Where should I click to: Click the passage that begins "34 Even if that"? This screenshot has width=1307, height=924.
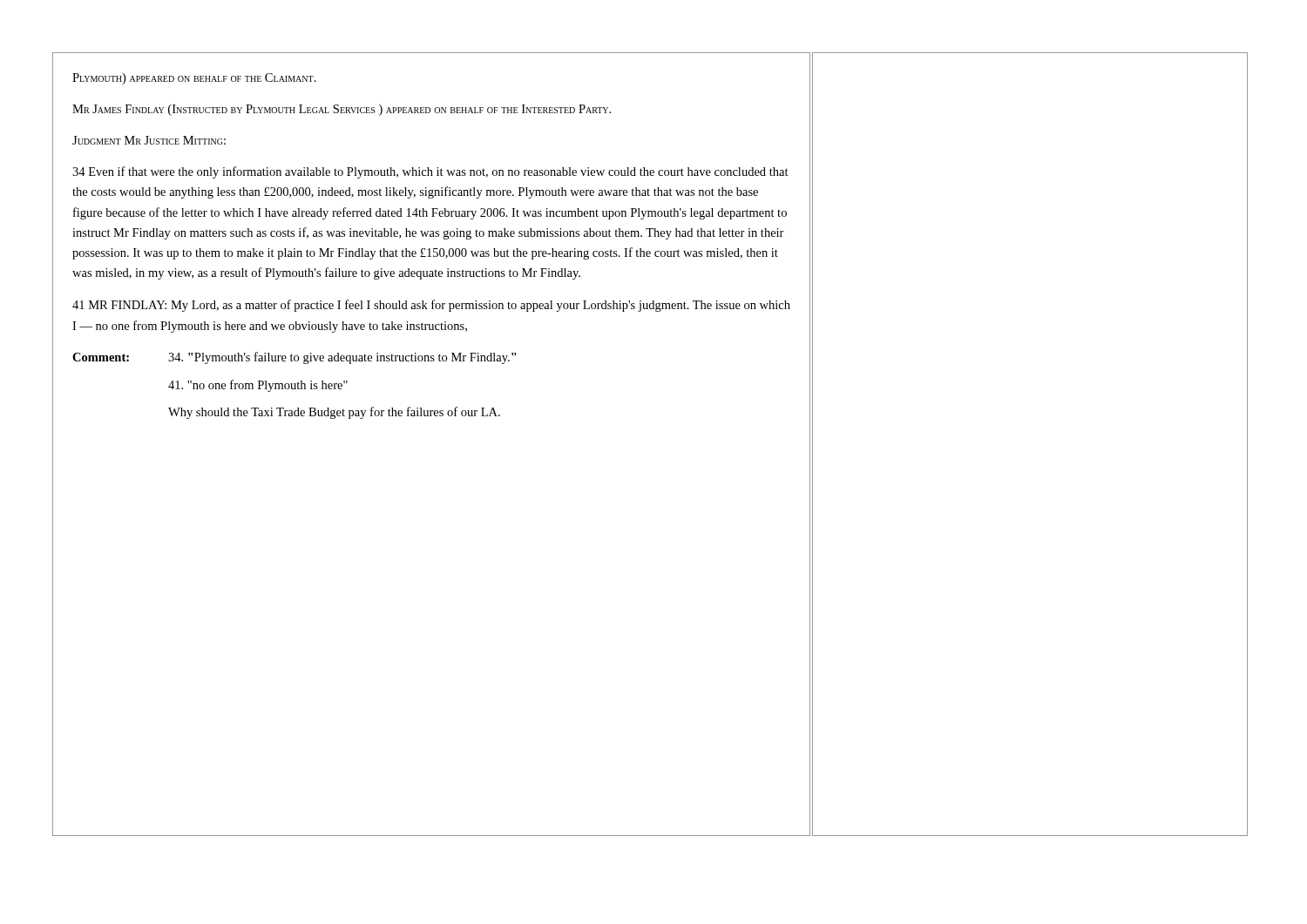click(430, 222)
